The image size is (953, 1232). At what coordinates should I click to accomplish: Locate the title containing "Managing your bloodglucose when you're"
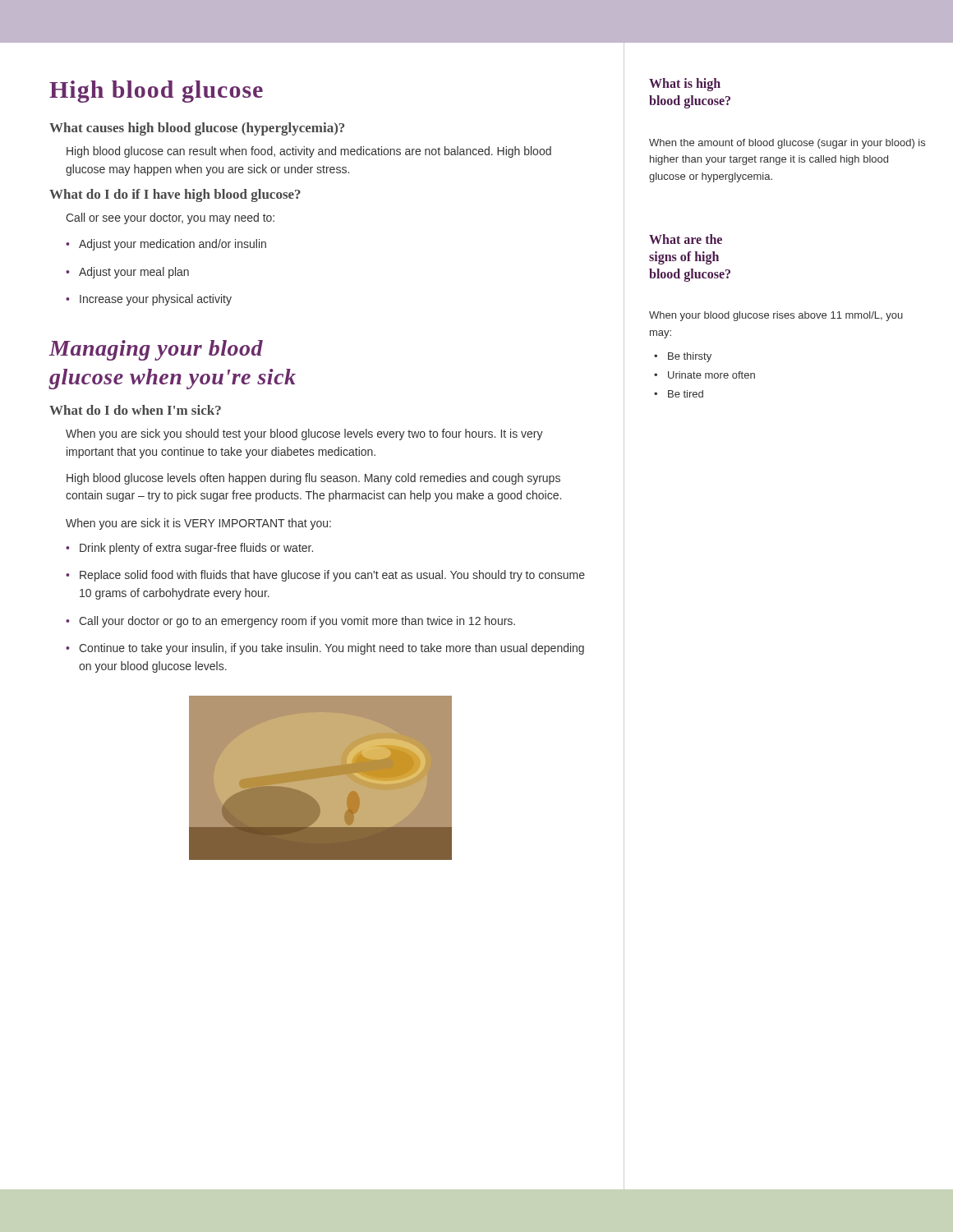point(156,350)
